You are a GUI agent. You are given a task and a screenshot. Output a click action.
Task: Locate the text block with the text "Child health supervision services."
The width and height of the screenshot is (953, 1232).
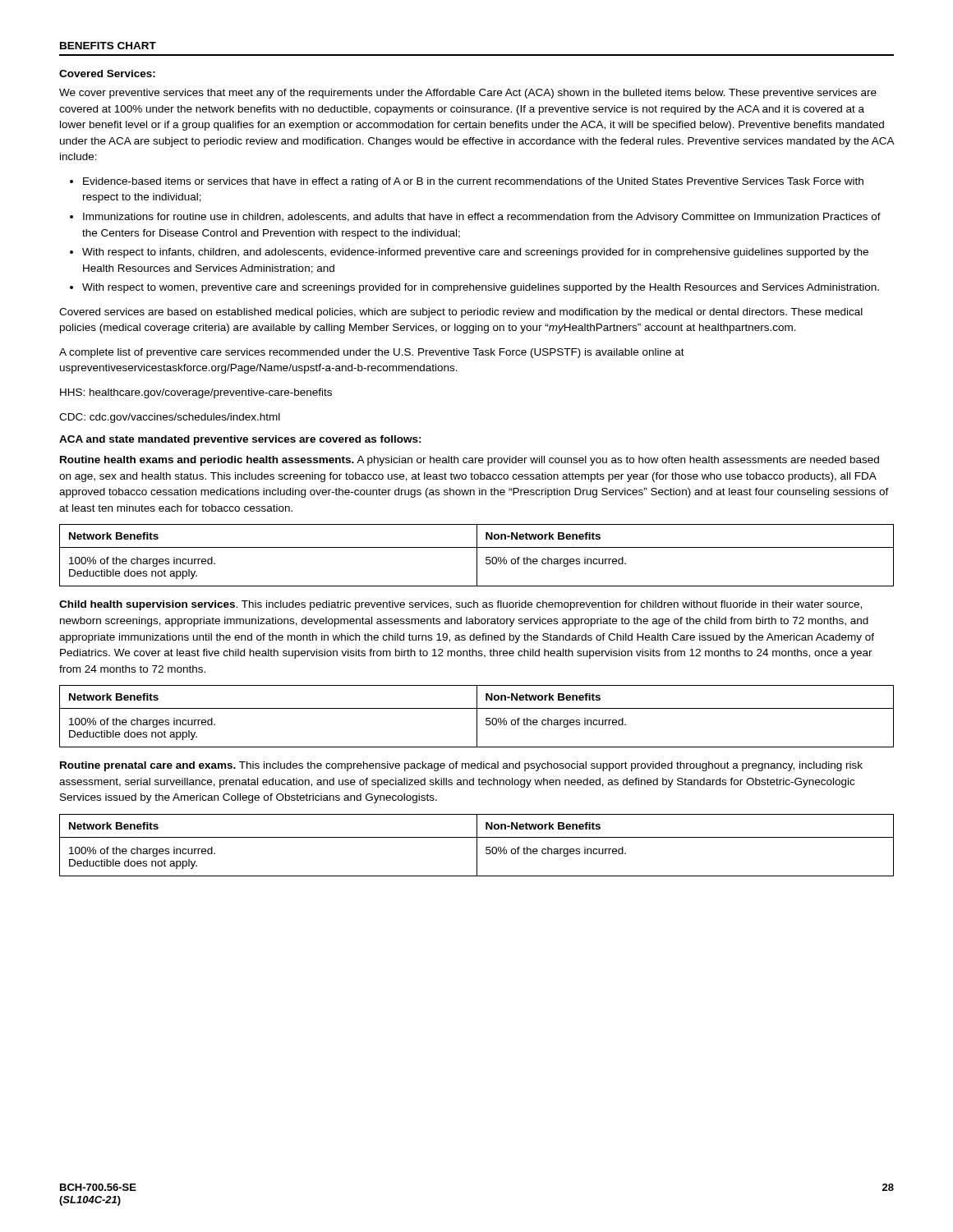point(476,637)
